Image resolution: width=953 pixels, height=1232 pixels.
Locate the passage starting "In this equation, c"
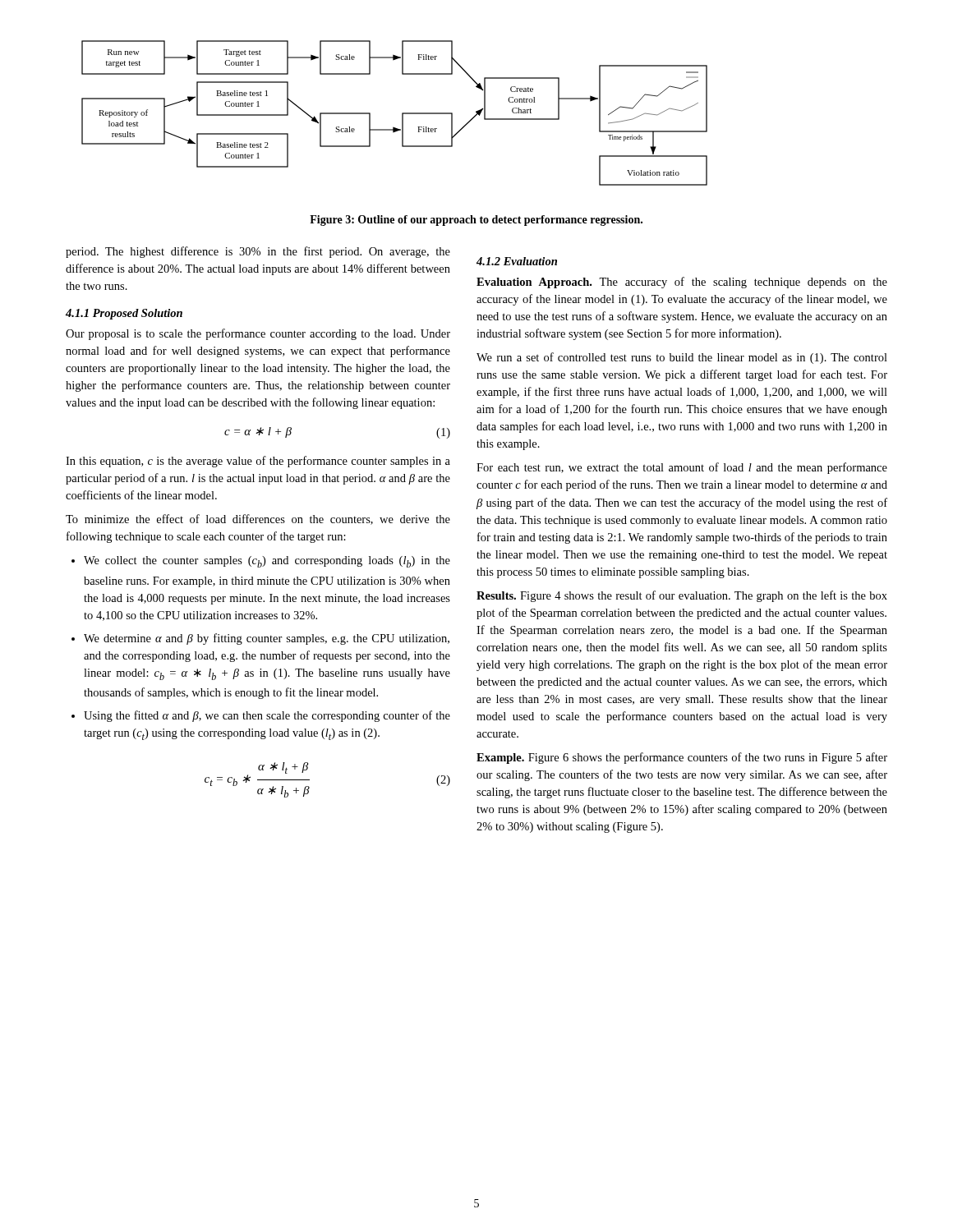(x=258, y=462)
